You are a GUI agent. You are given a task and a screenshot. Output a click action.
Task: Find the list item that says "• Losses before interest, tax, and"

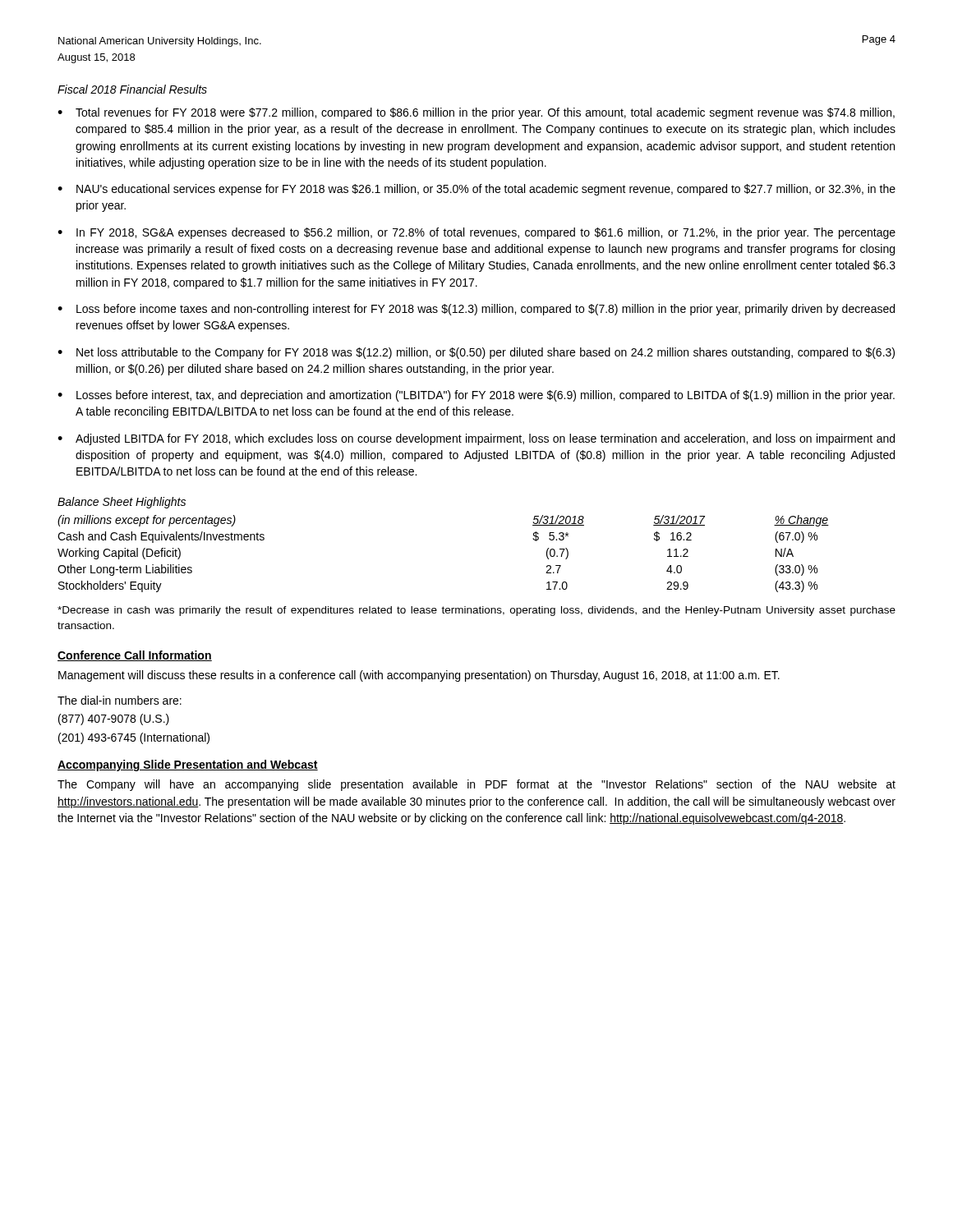tap(476, 404)
